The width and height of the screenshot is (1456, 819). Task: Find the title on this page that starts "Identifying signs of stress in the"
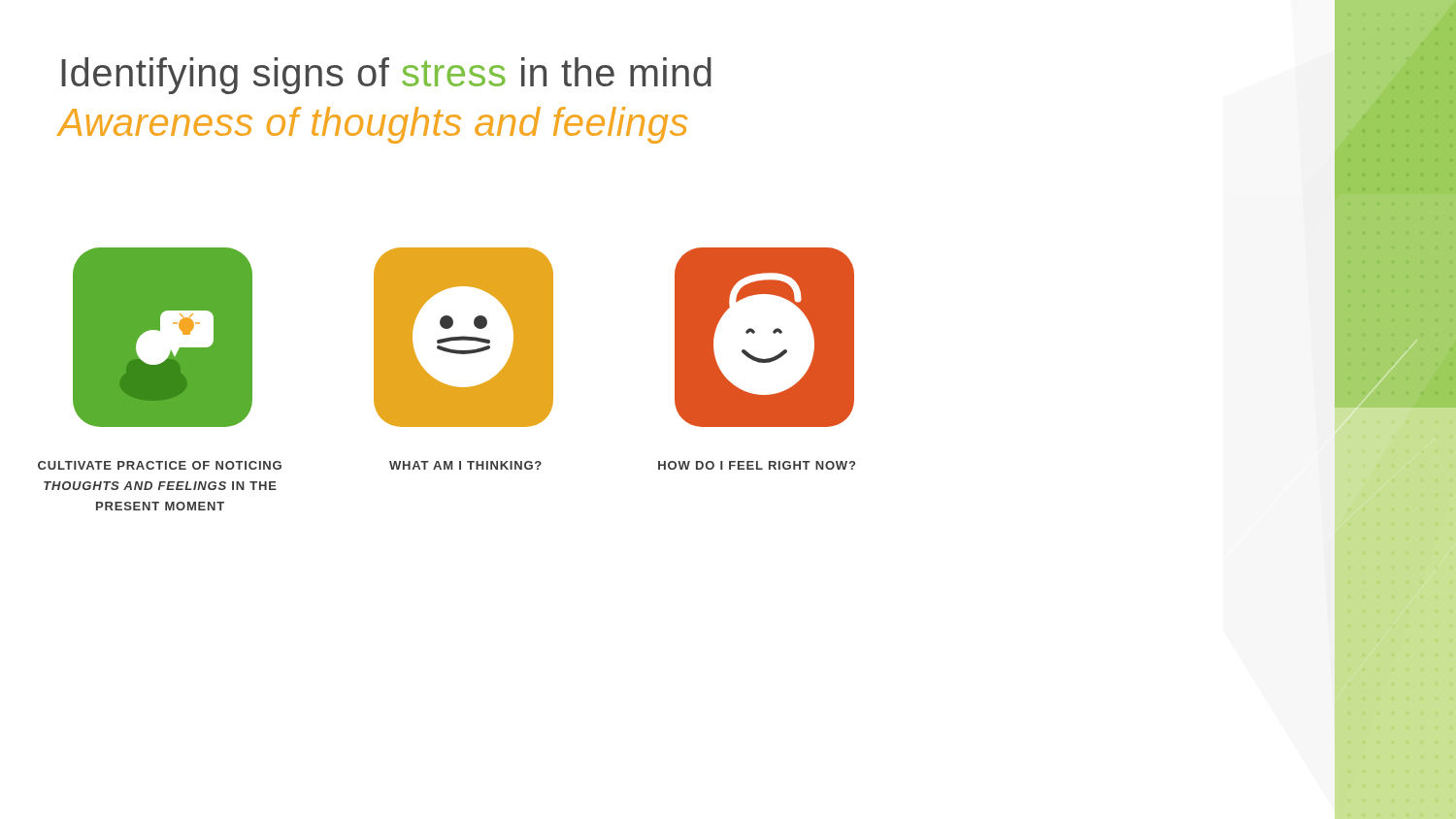click(x=495, y=98)
